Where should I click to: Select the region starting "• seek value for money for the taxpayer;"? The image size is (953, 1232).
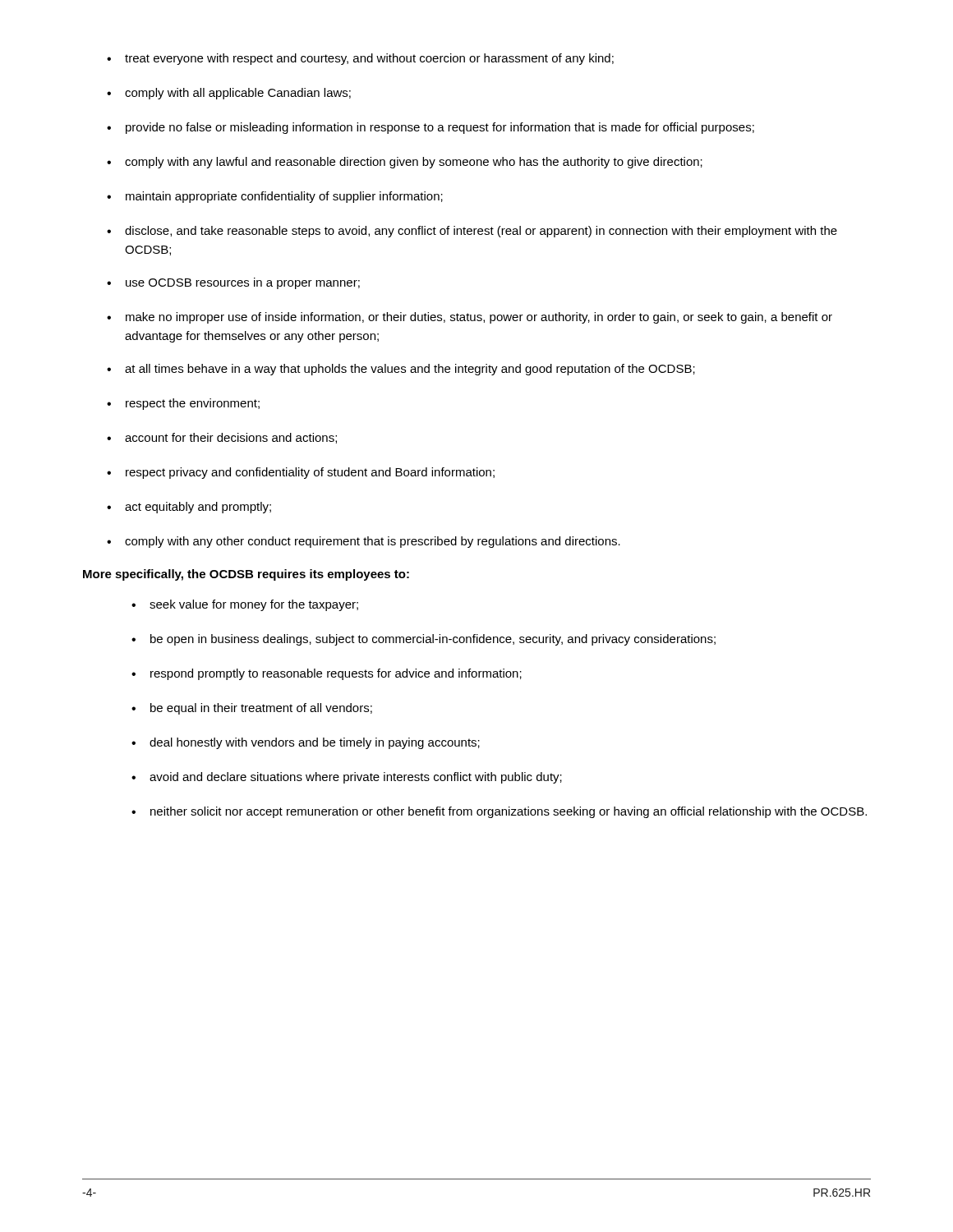[x=245, y=605]
